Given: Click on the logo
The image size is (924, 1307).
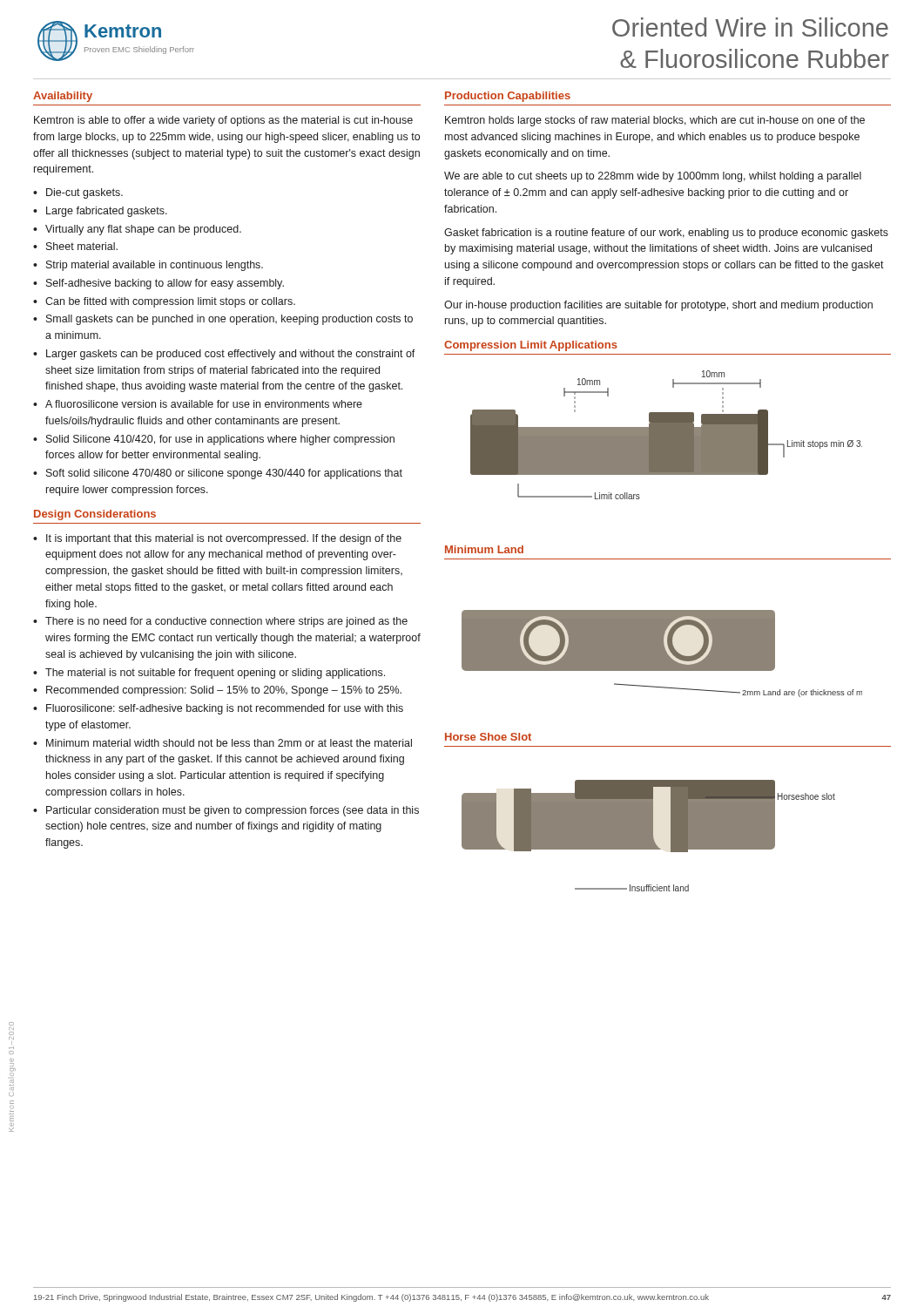Looking at the screenshot, I should pos(114,41).
